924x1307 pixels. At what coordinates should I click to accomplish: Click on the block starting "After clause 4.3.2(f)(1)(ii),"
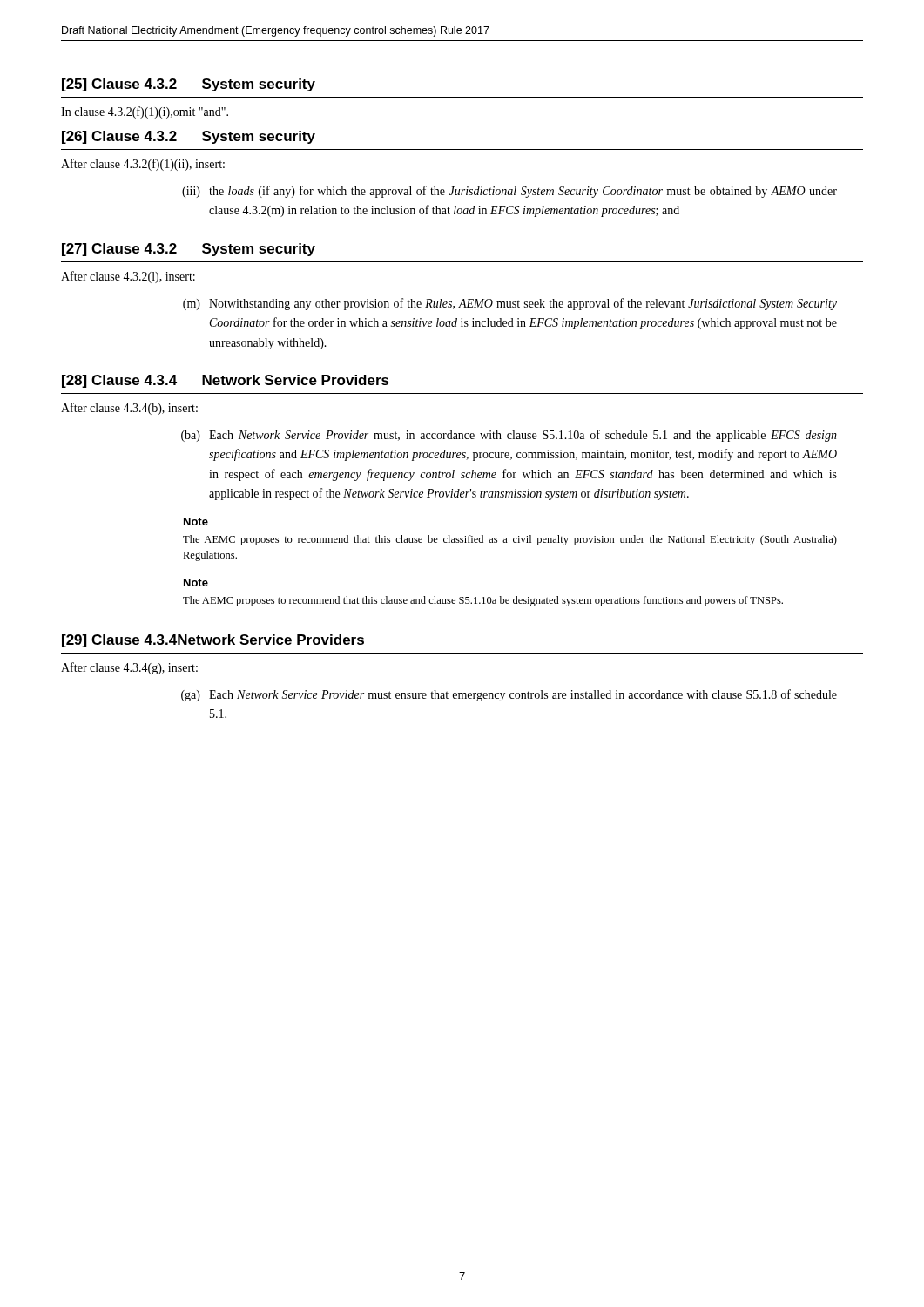click(x=143, y=164)
